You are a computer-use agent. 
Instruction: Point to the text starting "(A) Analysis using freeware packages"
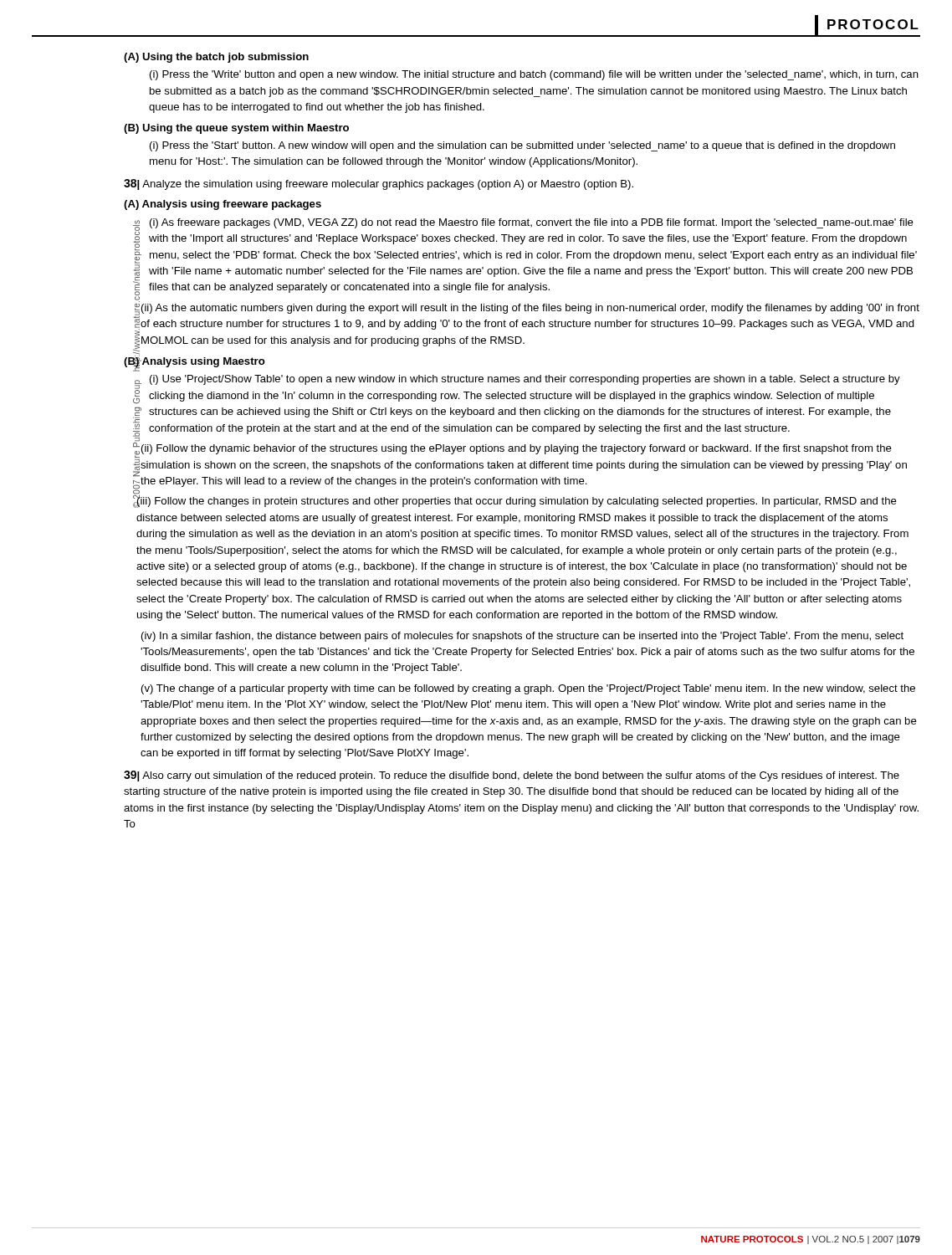[x=223, y=204]
